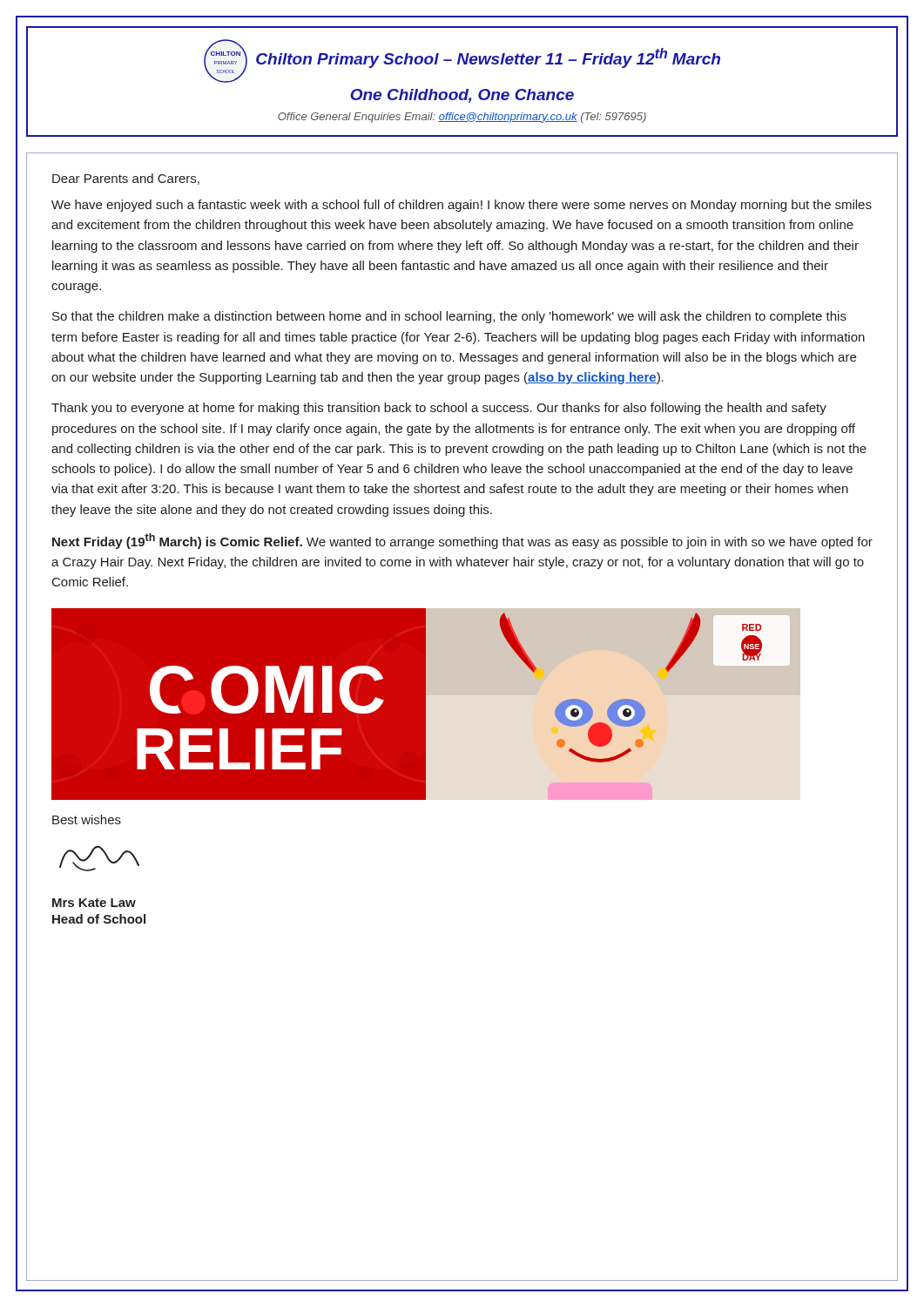Image resolution: width=924 pixels, height=1307 pixels.
Task: Find the region starting "Head of School"
Action: coord(99,918)
